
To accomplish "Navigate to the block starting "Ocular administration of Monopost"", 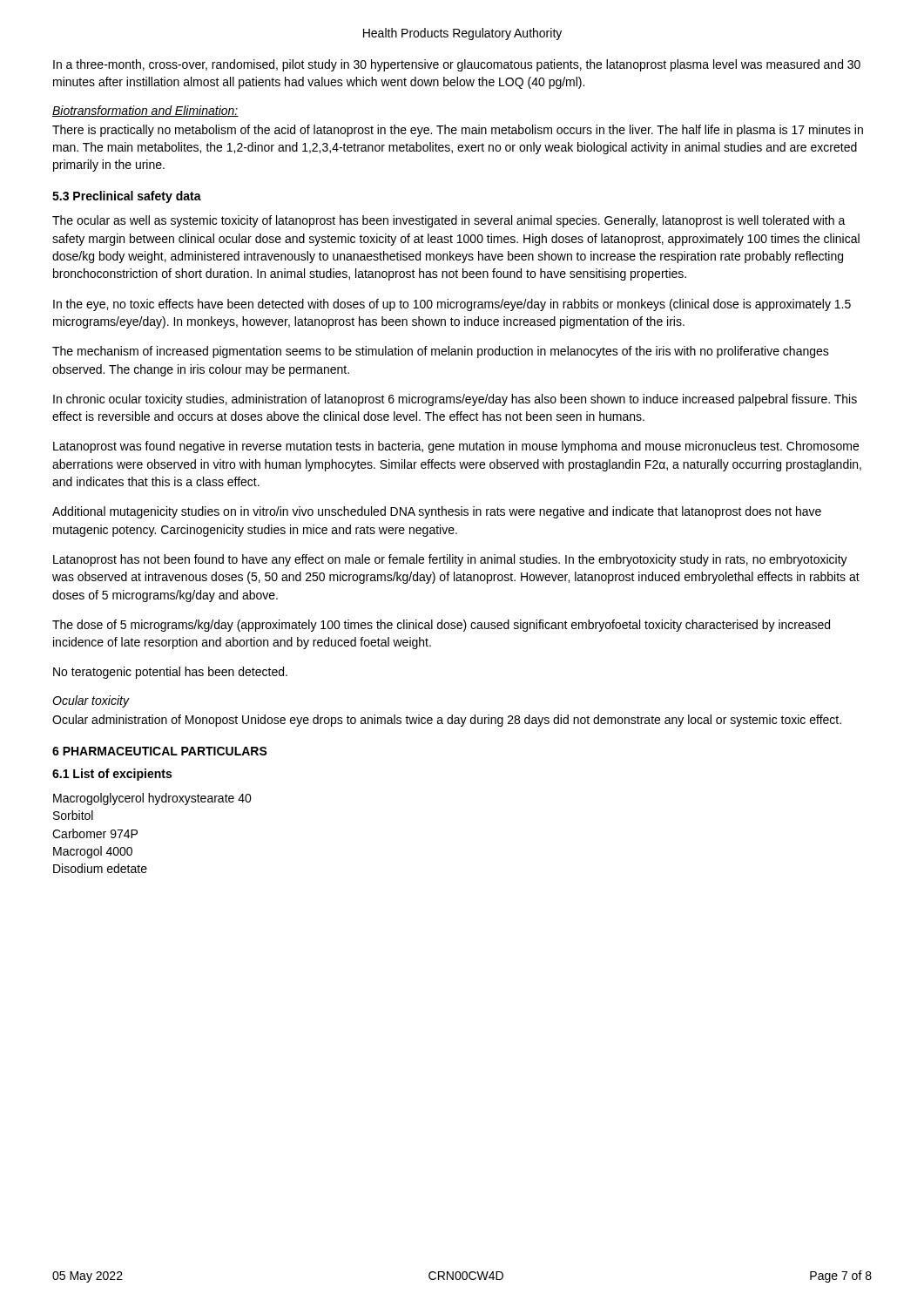I will pos(462,720).
